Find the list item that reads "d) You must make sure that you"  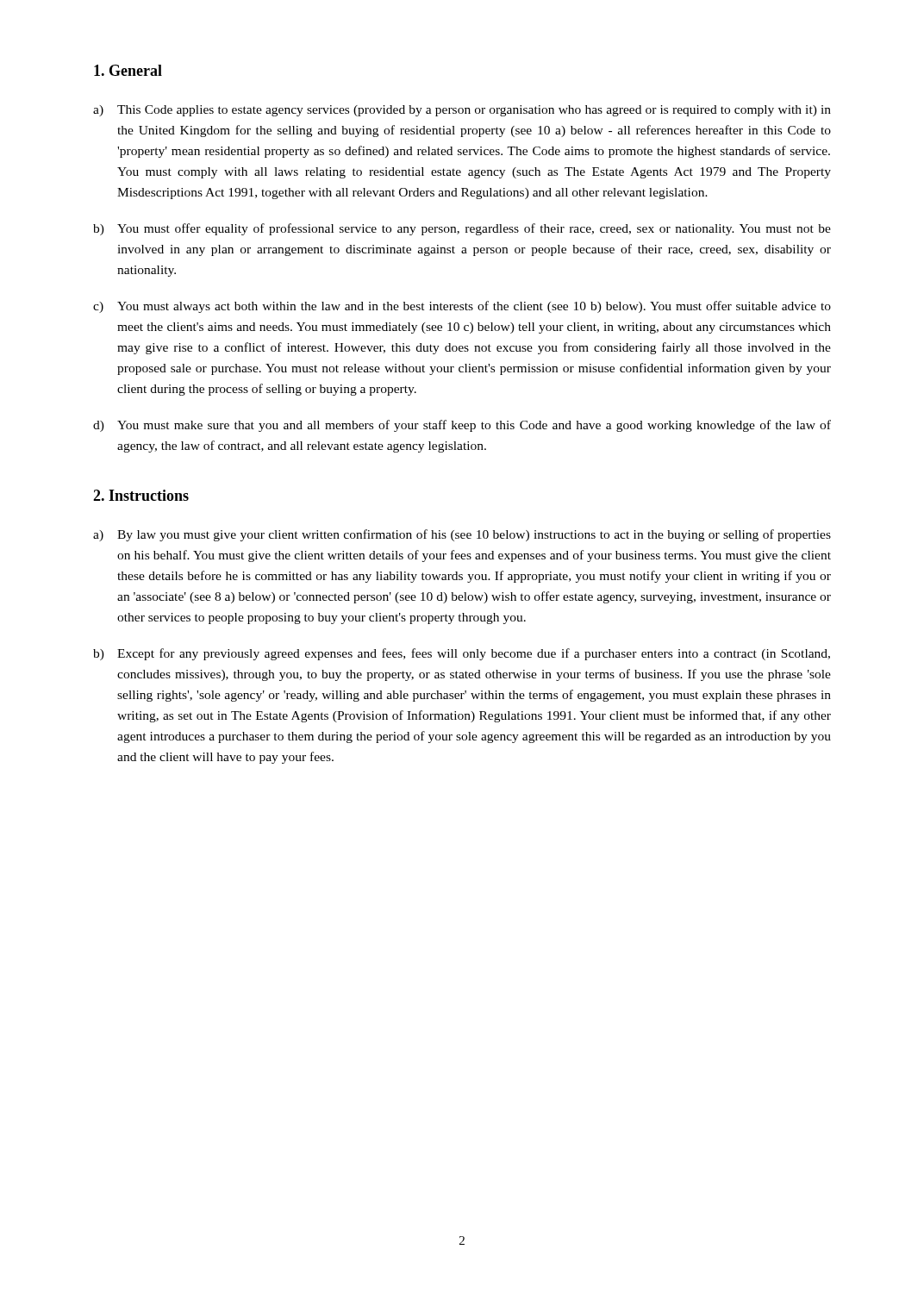(462, 435)
